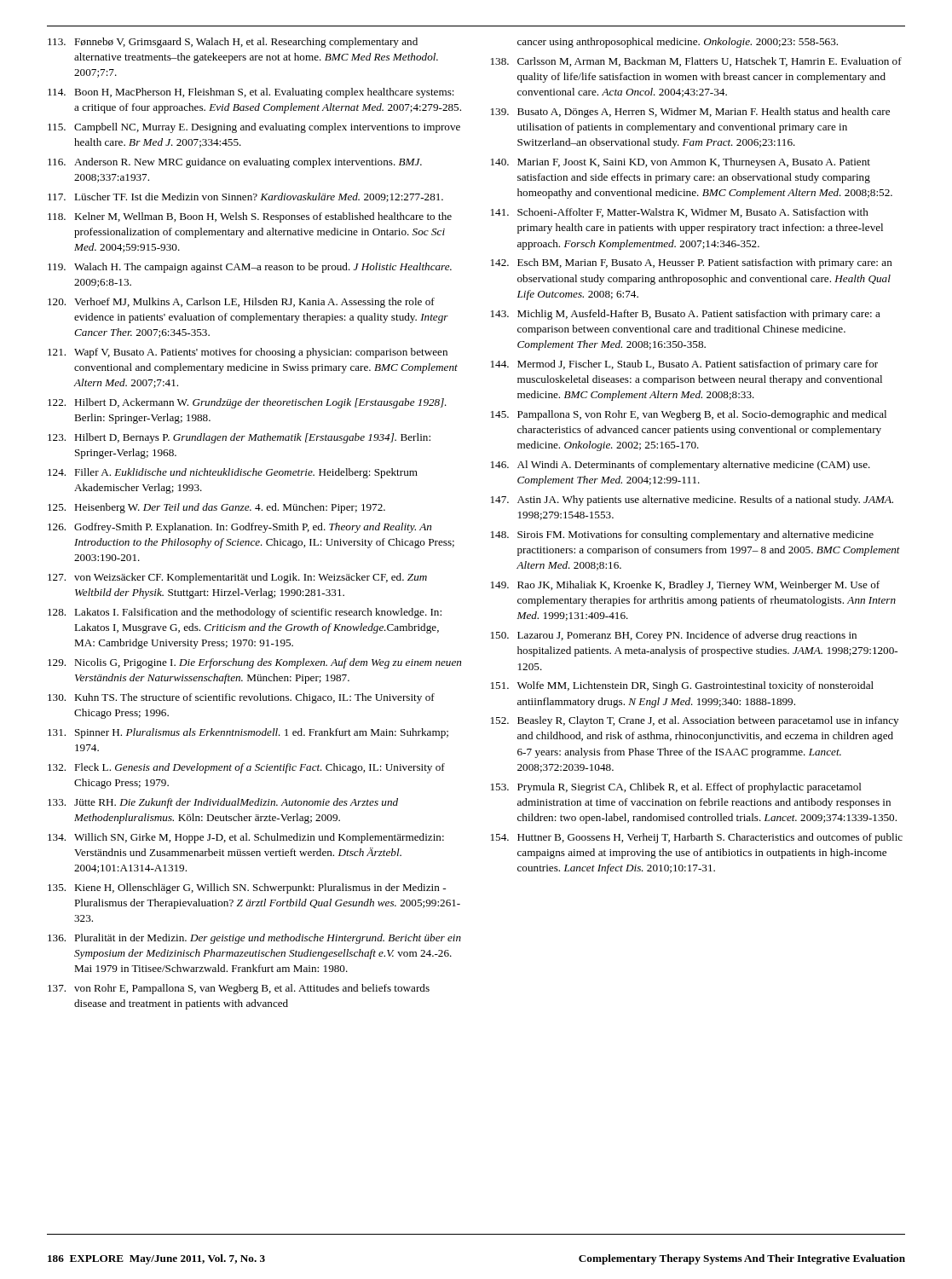
Task: Locate the block of text that opens with "143. Michlig M, Ausfeld-Hafter B, Busato A."
Action: click(697, 329)
